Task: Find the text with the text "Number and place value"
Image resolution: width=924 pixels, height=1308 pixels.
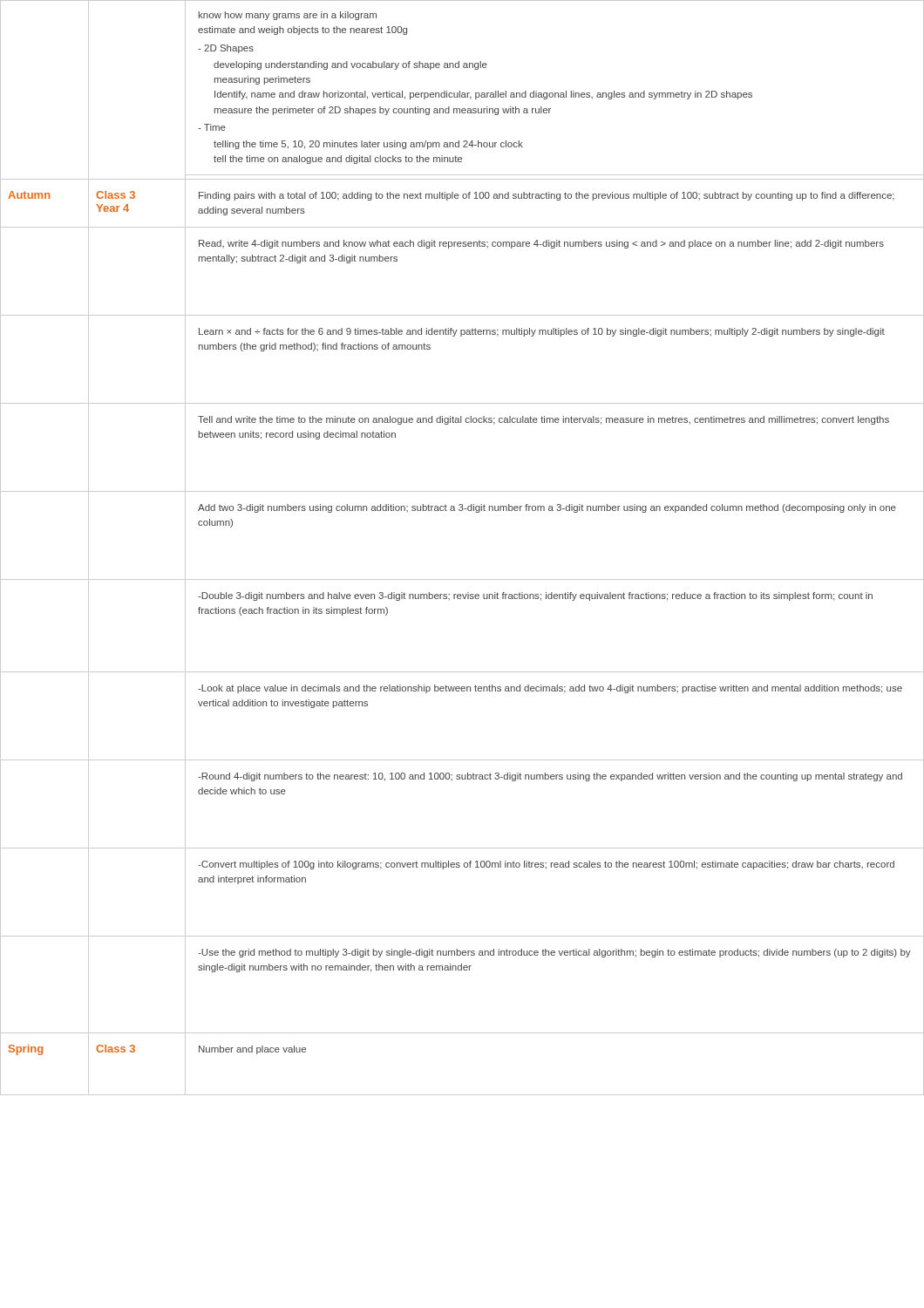Action: point(252,1049)
